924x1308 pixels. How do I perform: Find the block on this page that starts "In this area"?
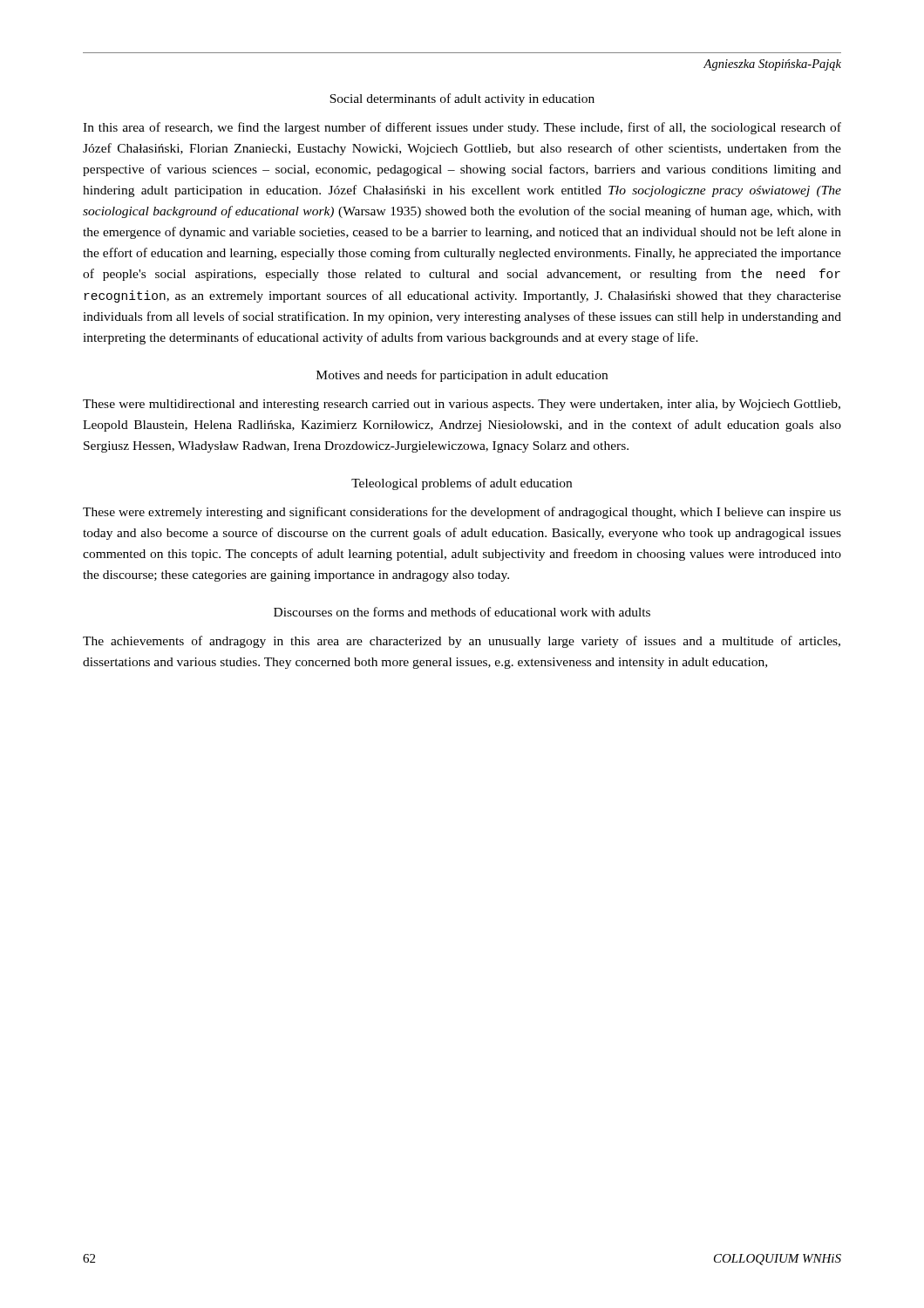click(462, 232)
